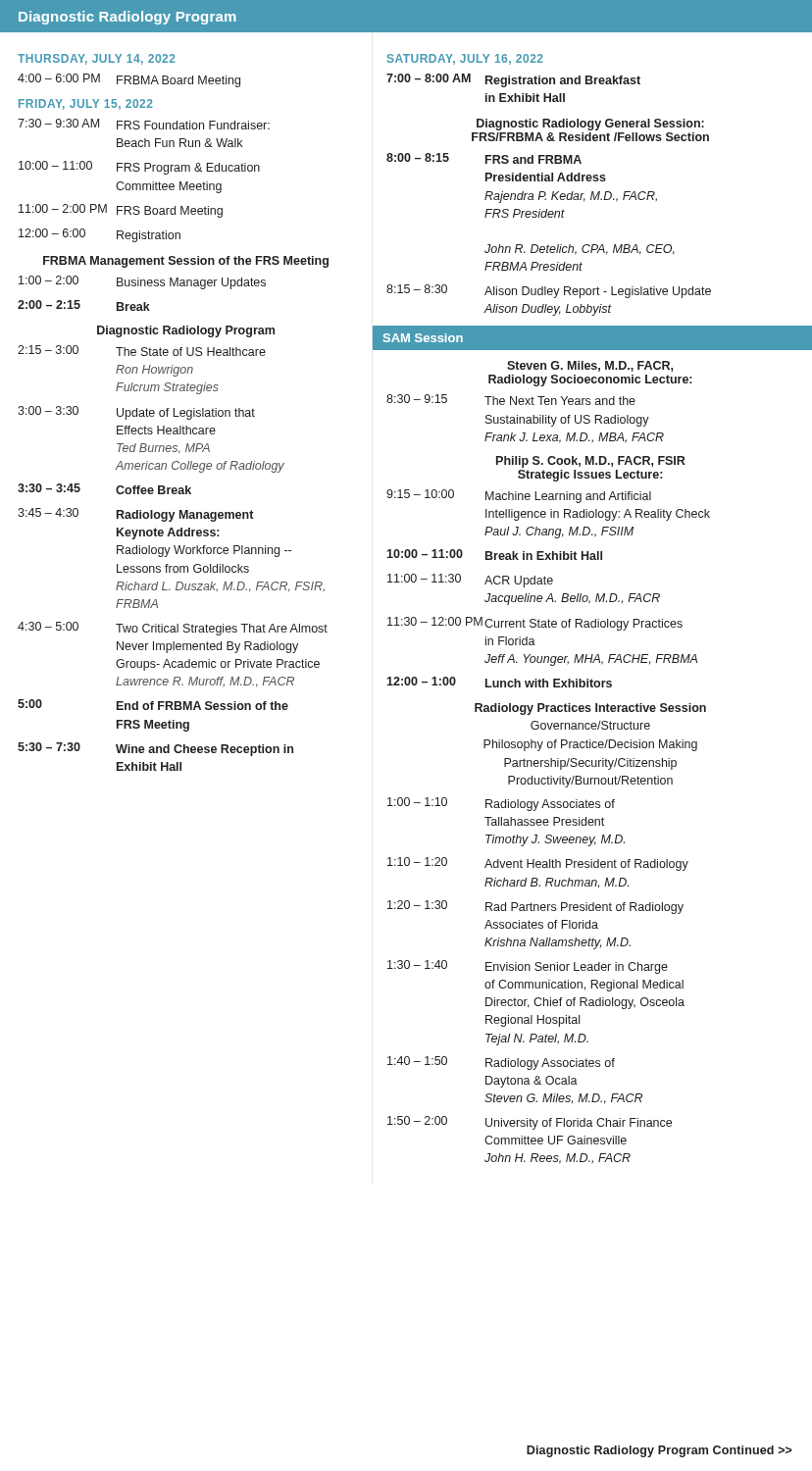Locate the element starting "1:20 – 1:30 Rad Partners President"

[590, 925]
